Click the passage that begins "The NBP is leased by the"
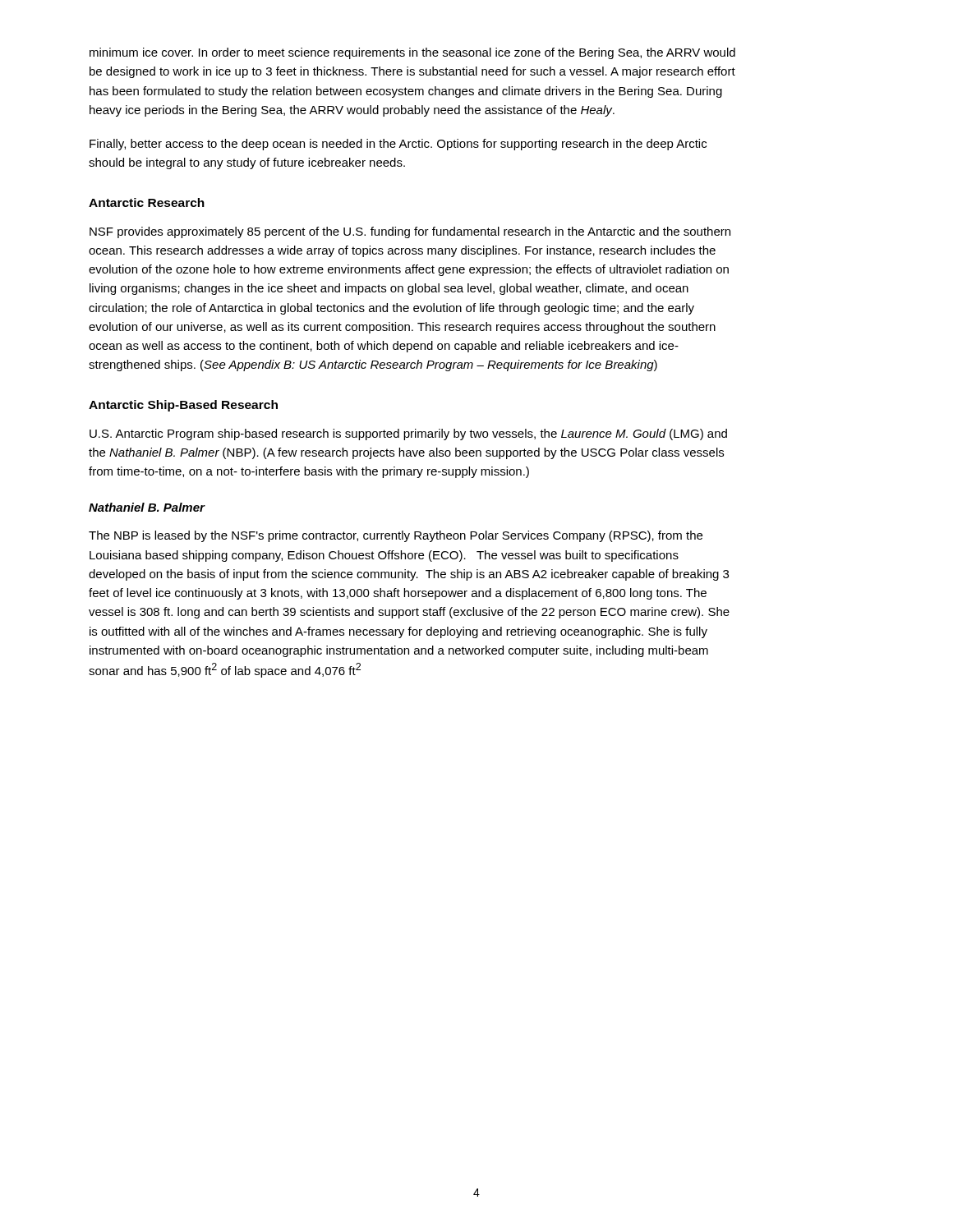 tap(409, 603)
